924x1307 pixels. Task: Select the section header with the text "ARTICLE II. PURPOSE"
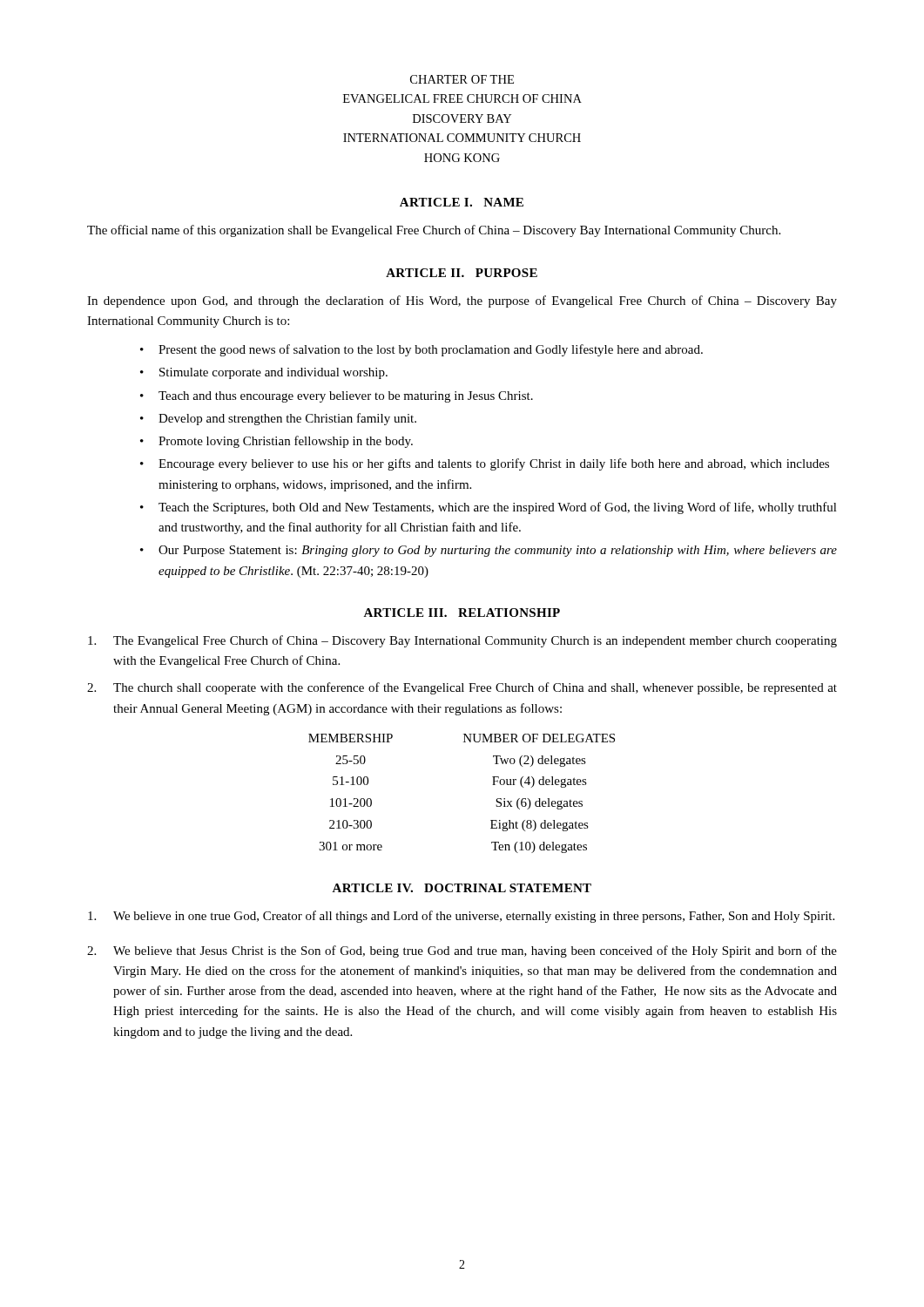click(462, 272)
